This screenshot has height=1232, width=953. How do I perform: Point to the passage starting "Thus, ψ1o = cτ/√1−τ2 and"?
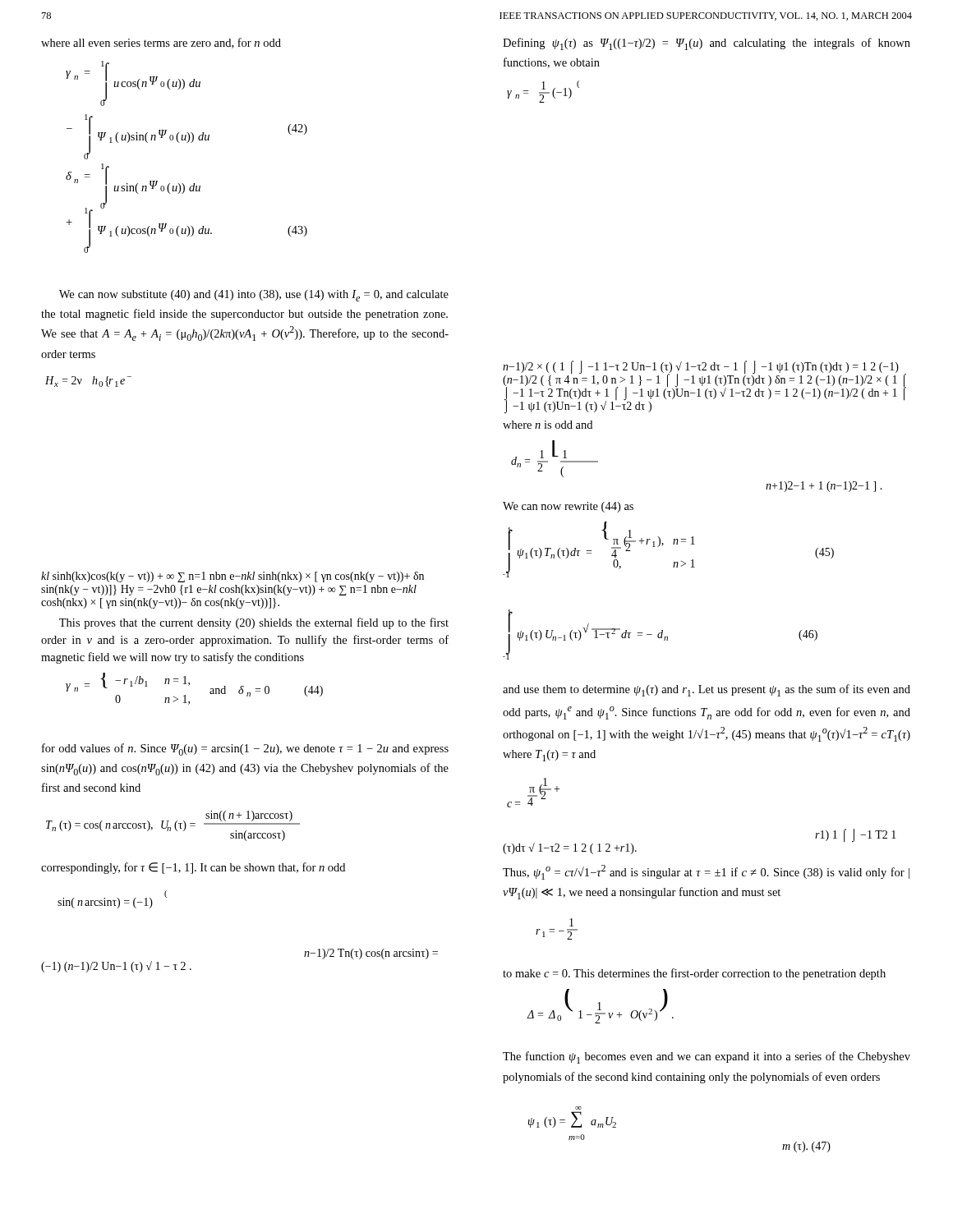(707, 882)
